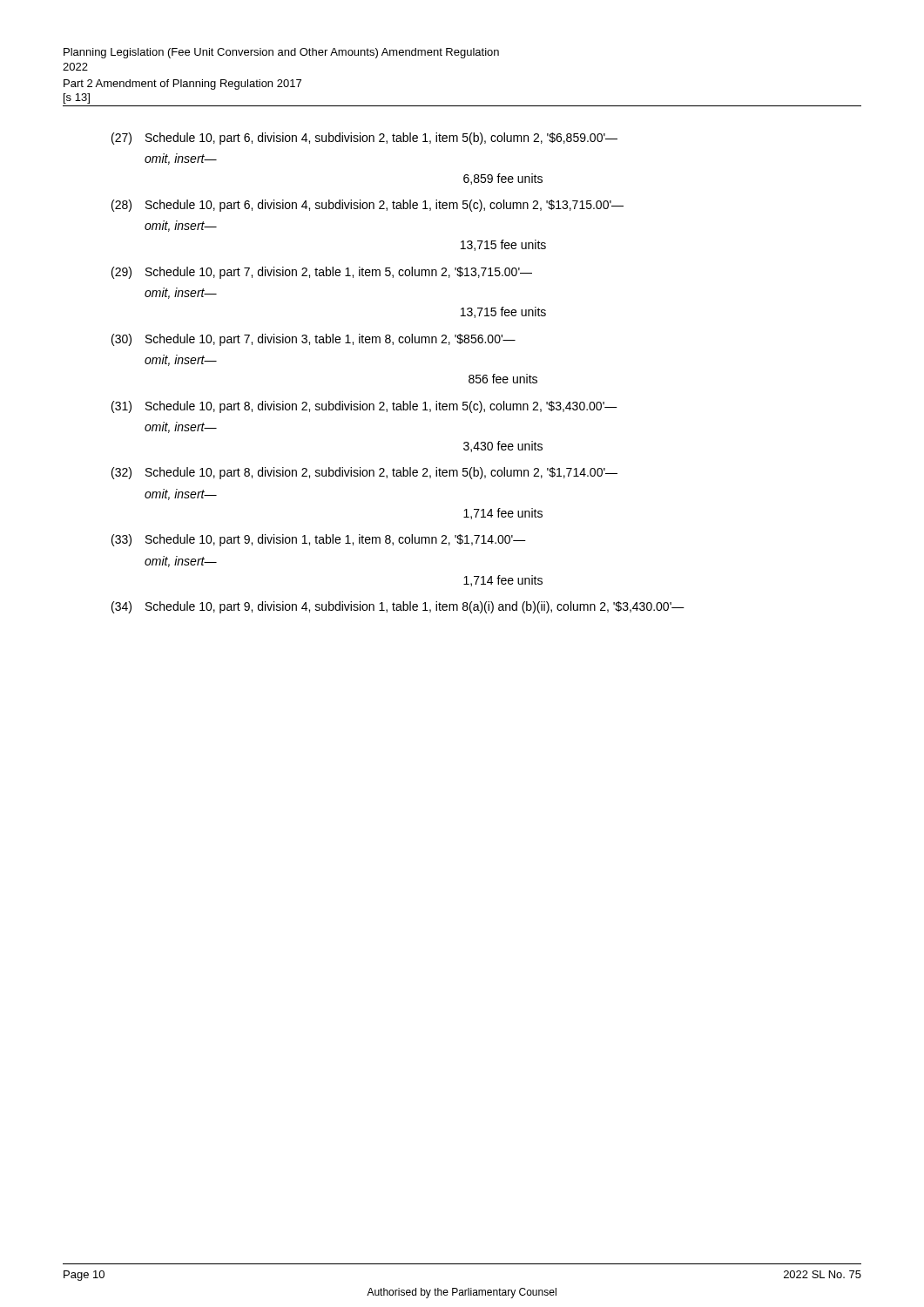Screen dimensions: 1307x924
Task: Where is the passage that starts "(28) Schedule 10, part 6,"?
Action: click(462, 229)
